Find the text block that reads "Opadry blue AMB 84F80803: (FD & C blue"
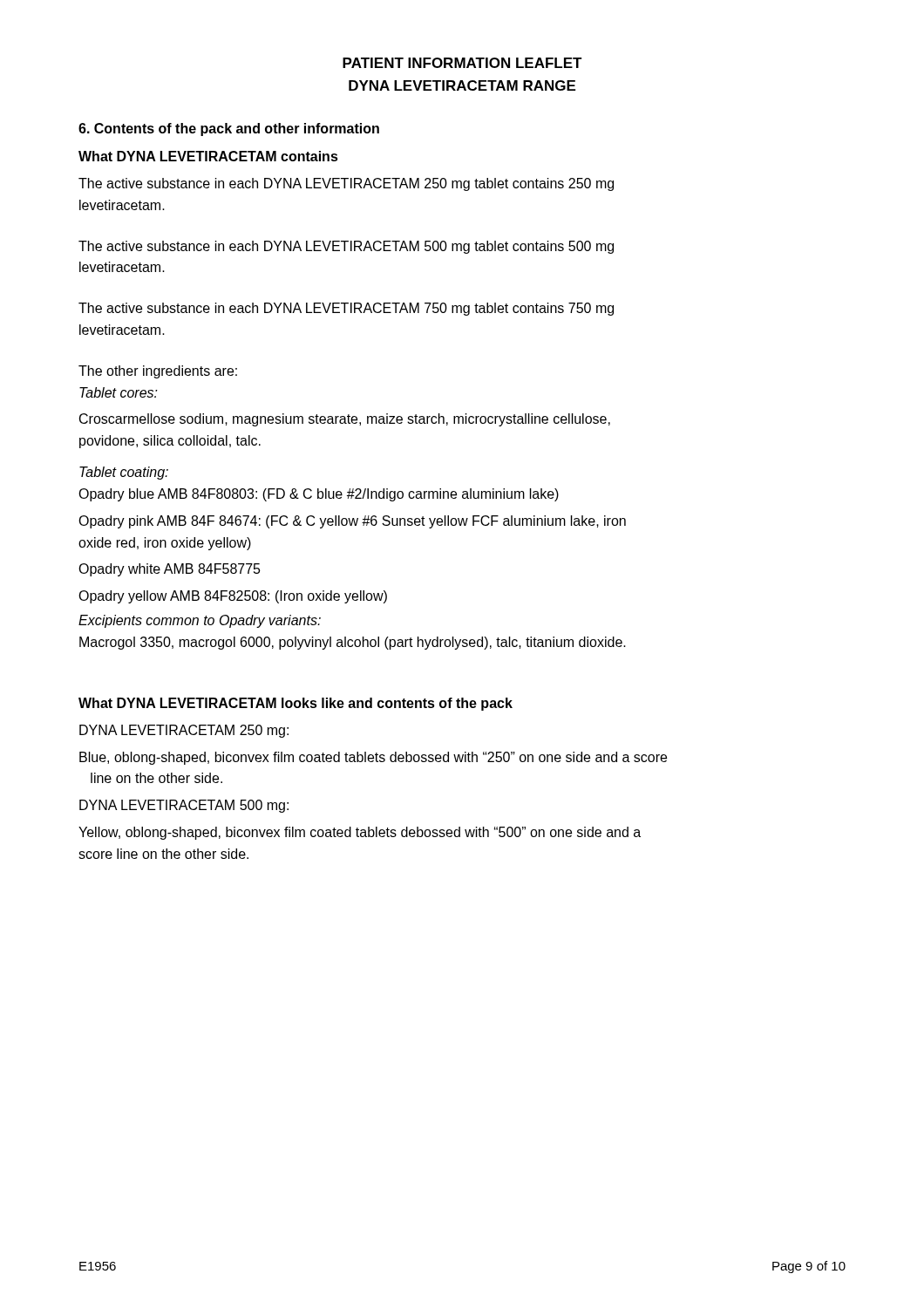Viewport: 924px width, 1308px height. click(319, 494)
